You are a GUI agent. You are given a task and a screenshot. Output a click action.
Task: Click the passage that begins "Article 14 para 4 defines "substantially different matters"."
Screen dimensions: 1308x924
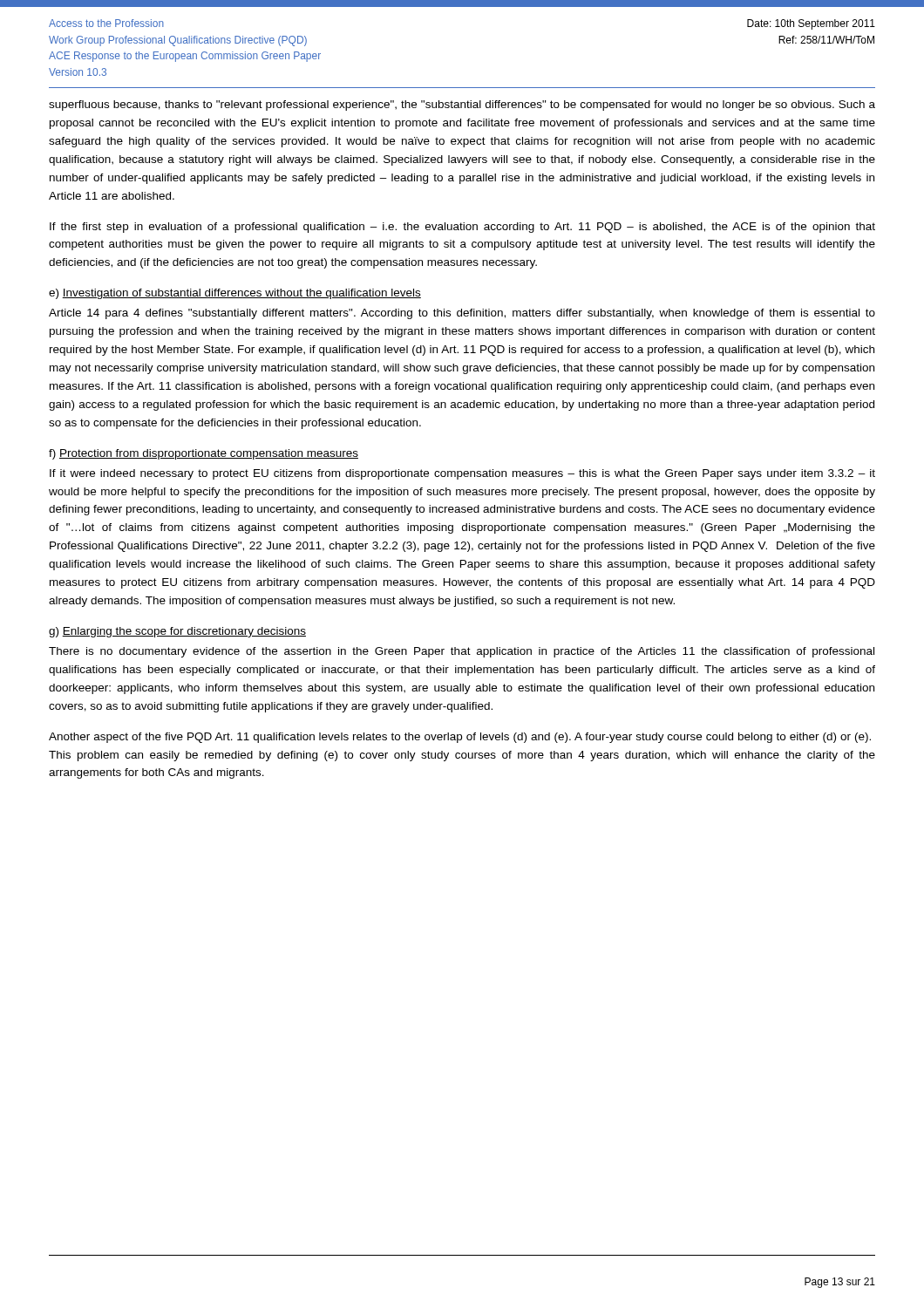(462, 367)
